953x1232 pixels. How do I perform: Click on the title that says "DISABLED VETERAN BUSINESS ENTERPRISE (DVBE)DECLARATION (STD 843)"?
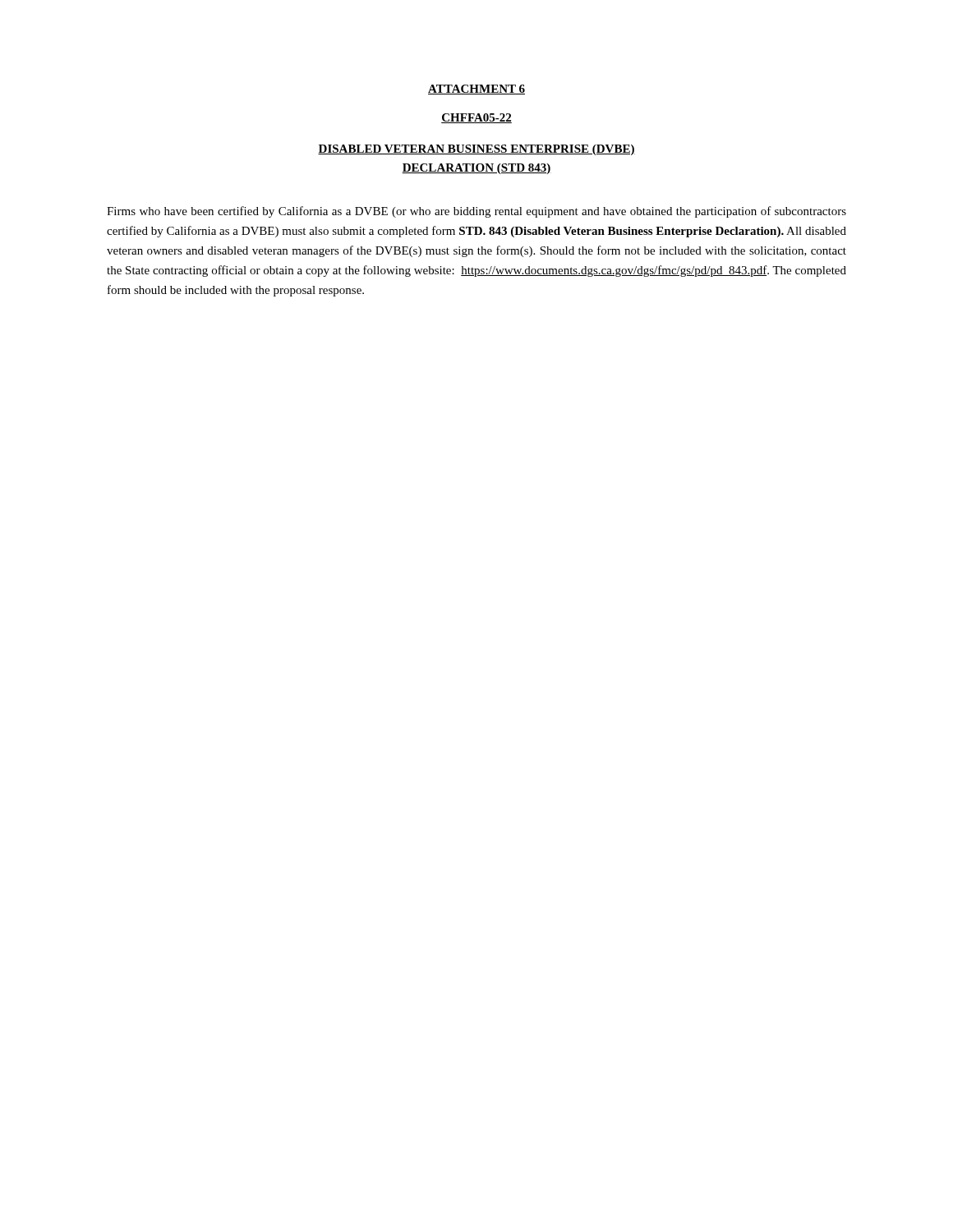[x=476, y=158]
